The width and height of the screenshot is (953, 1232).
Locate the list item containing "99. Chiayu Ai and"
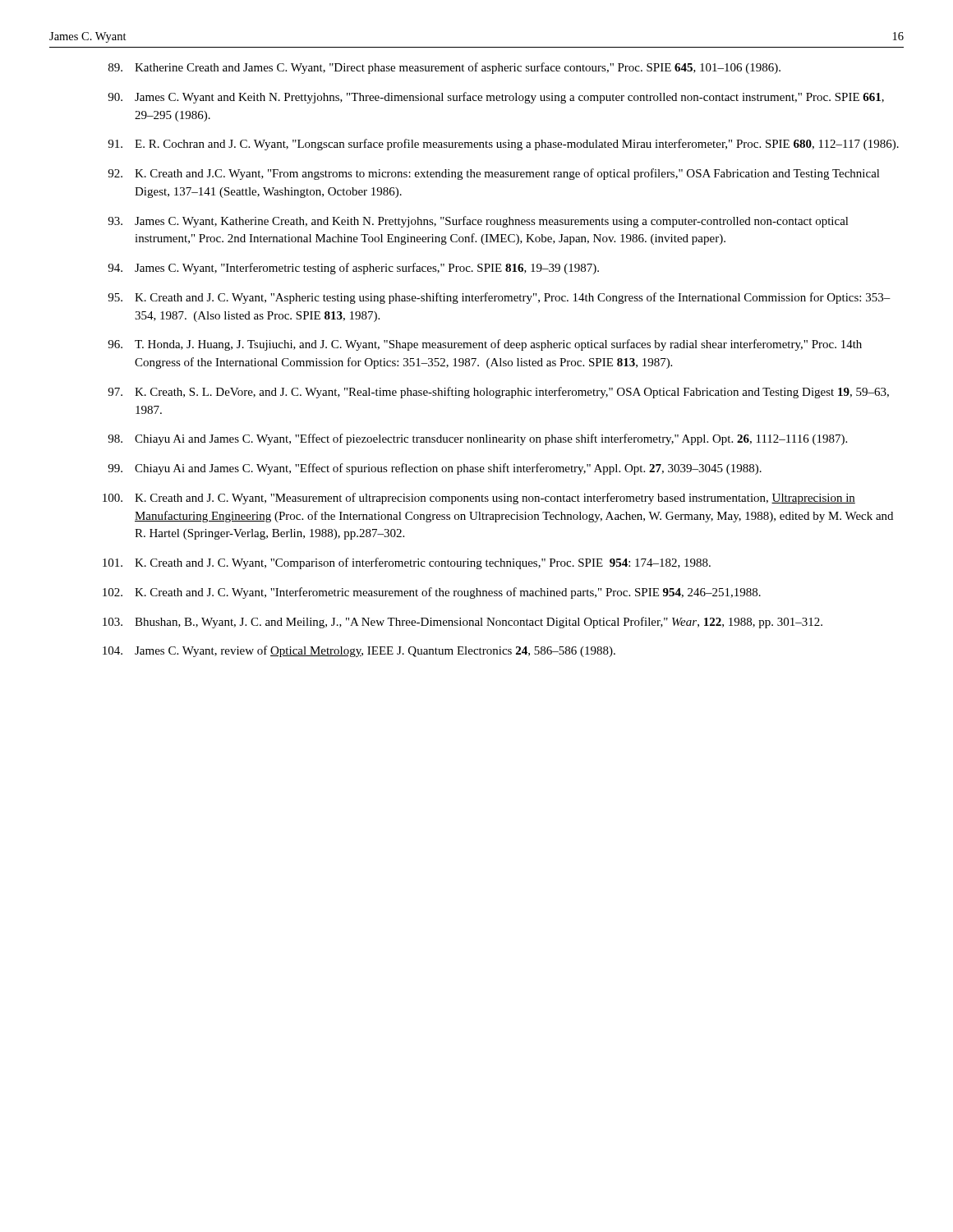coord(476,469)
